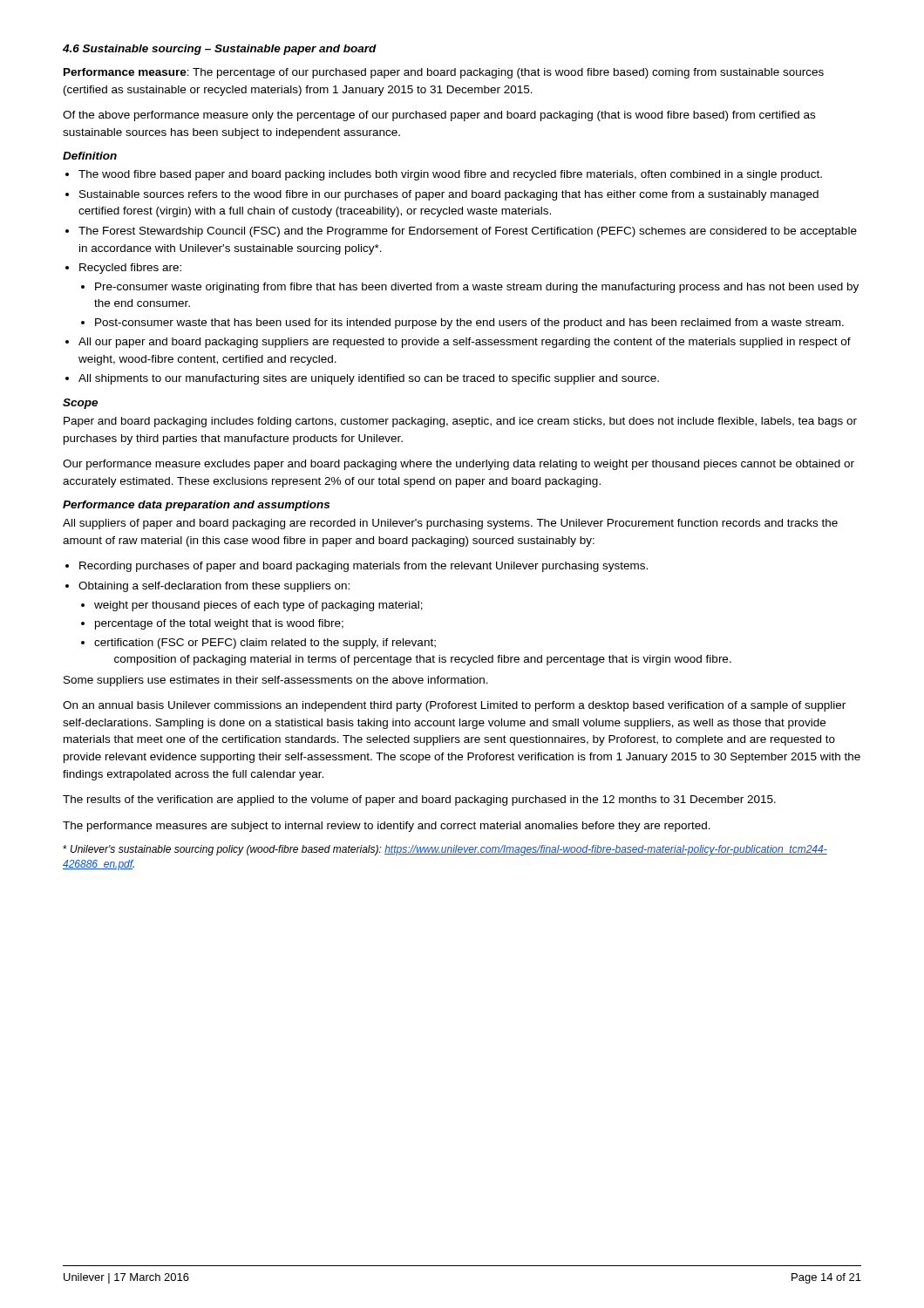Click on the list item with the text "Recording purchases of paper and board"
Image resolution: width=924 pixels, height=1308 pixels.
pyautogui.click(x=364, y=566)
